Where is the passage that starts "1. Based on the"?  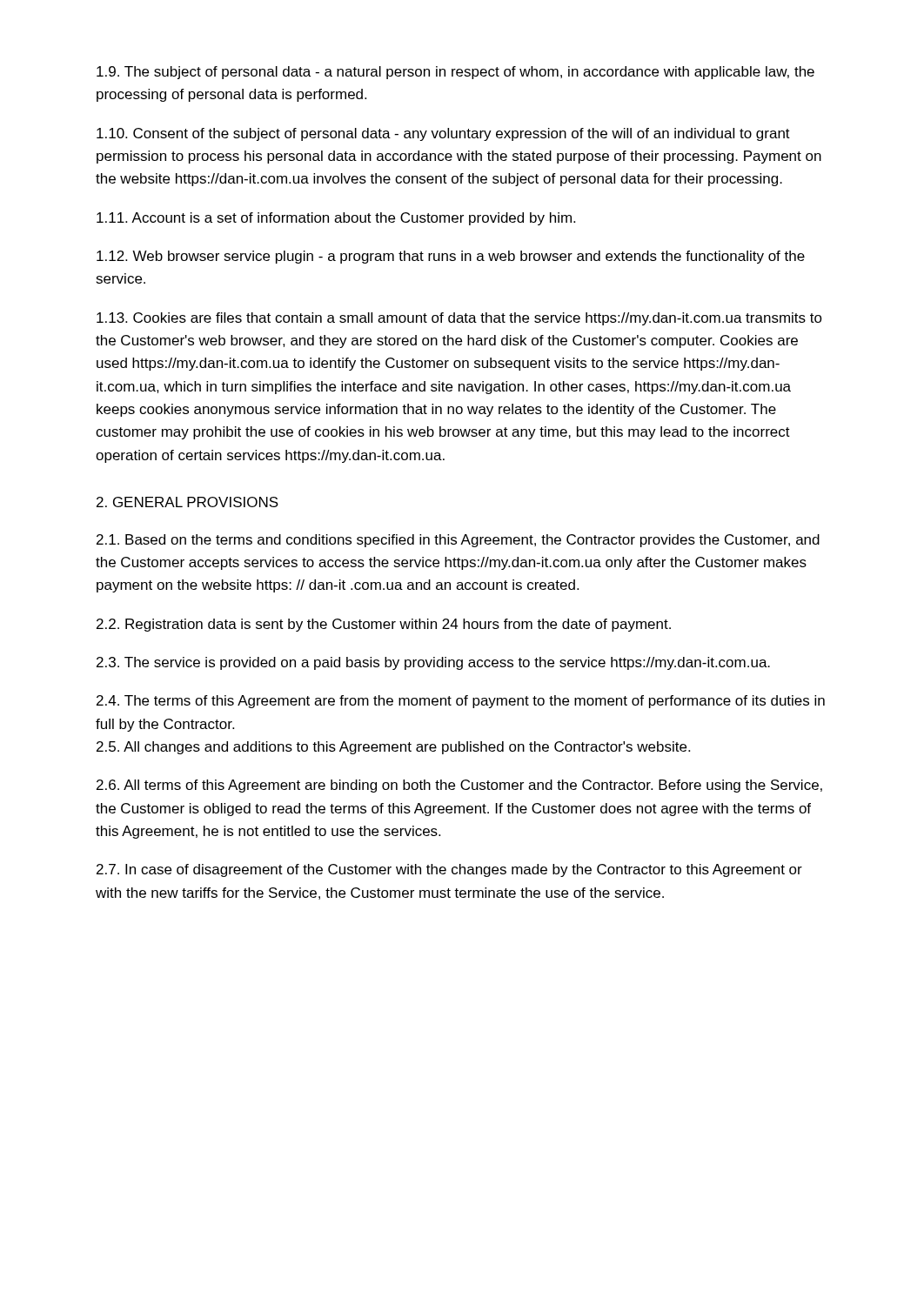458,562
